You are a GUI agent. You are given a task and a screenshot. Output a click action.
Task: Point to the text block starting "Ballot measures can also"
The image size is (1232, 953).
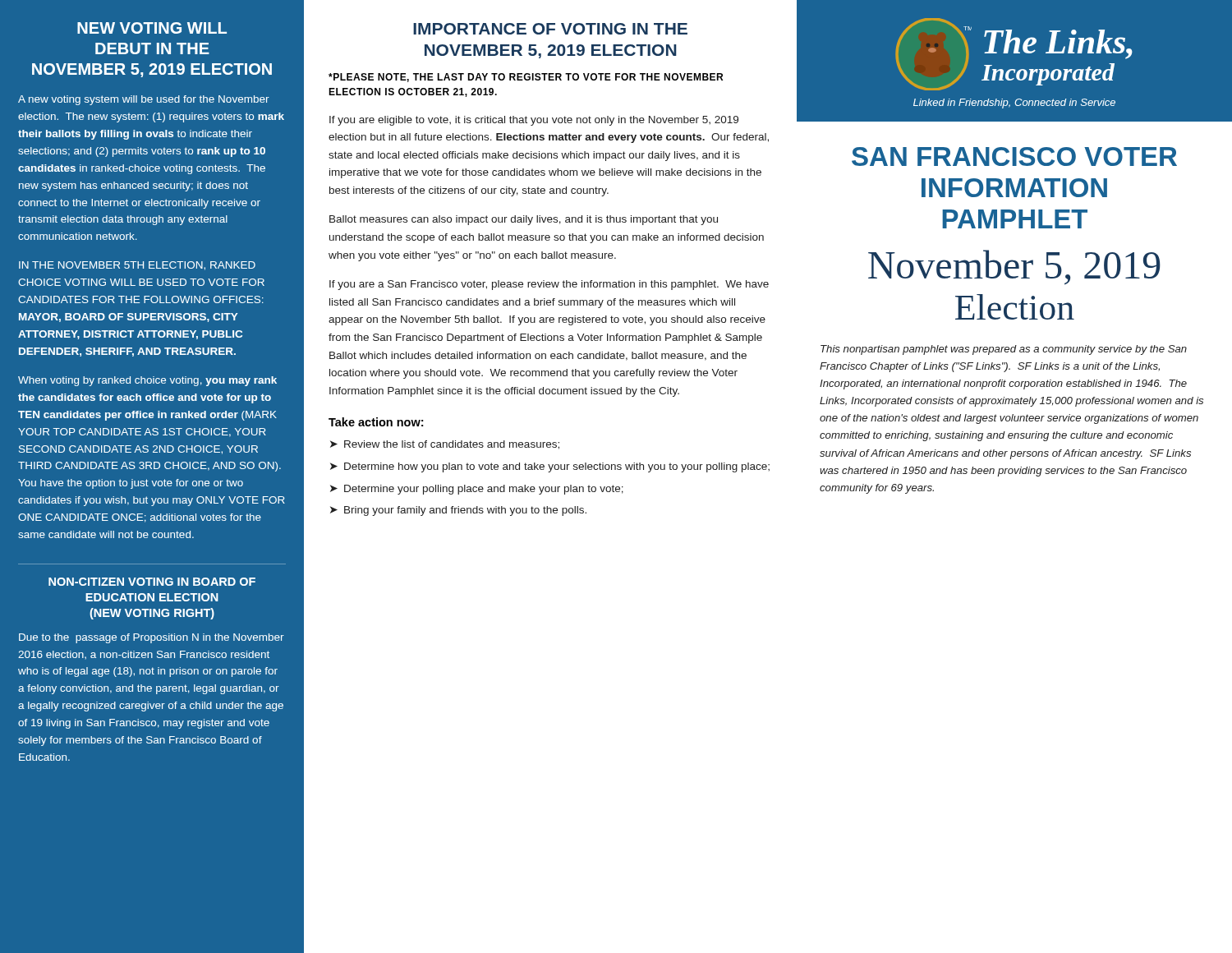[546, 237]
